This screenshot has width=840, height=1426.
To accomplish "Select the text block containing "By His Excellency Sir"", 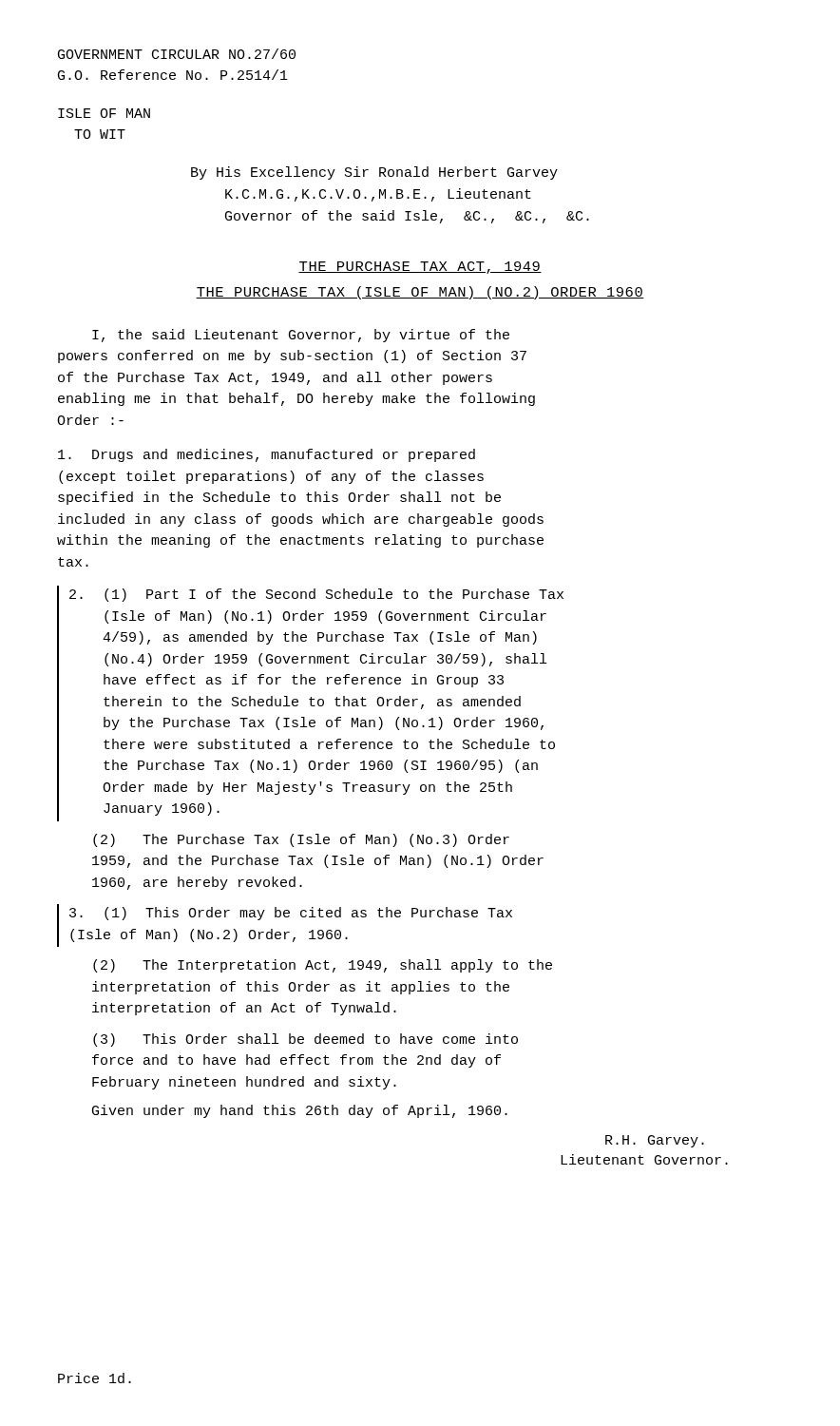I will (391, 195).
